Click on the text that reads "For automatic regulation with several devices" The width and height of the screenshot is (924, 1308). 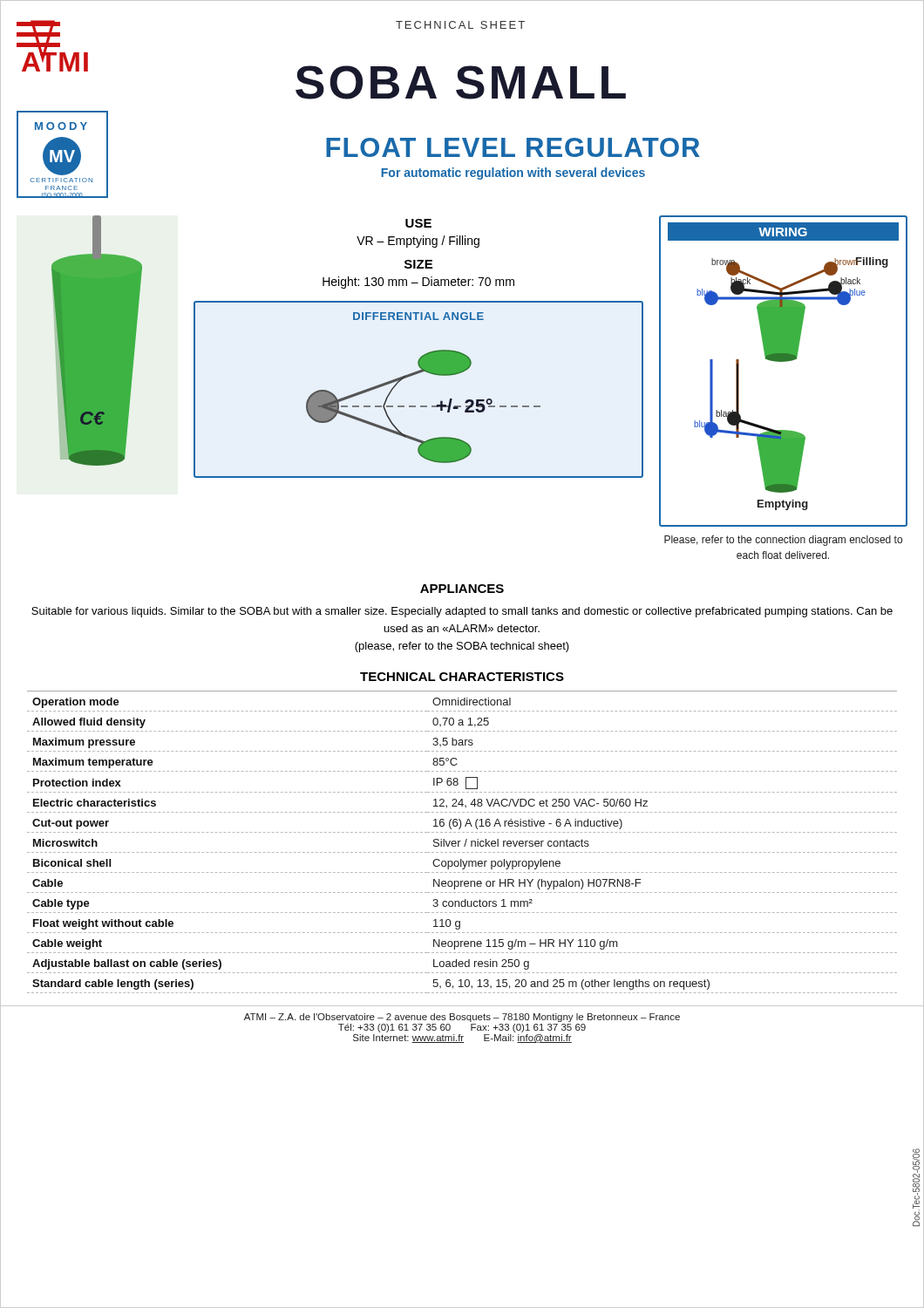pyautogui.click(x=513, y=173)
